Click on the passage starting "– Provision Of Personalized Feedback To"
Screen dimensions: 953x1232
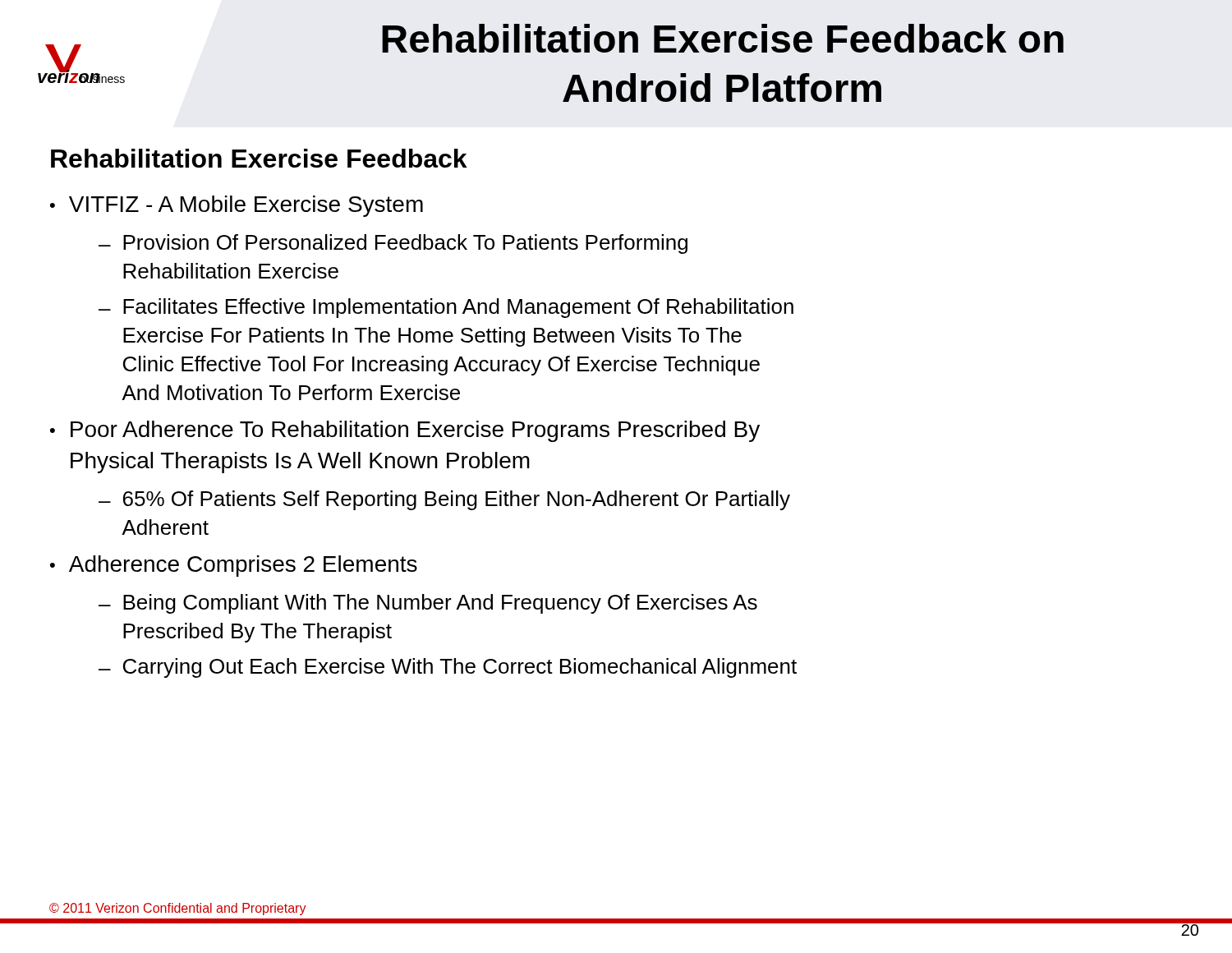coord(394,257)
